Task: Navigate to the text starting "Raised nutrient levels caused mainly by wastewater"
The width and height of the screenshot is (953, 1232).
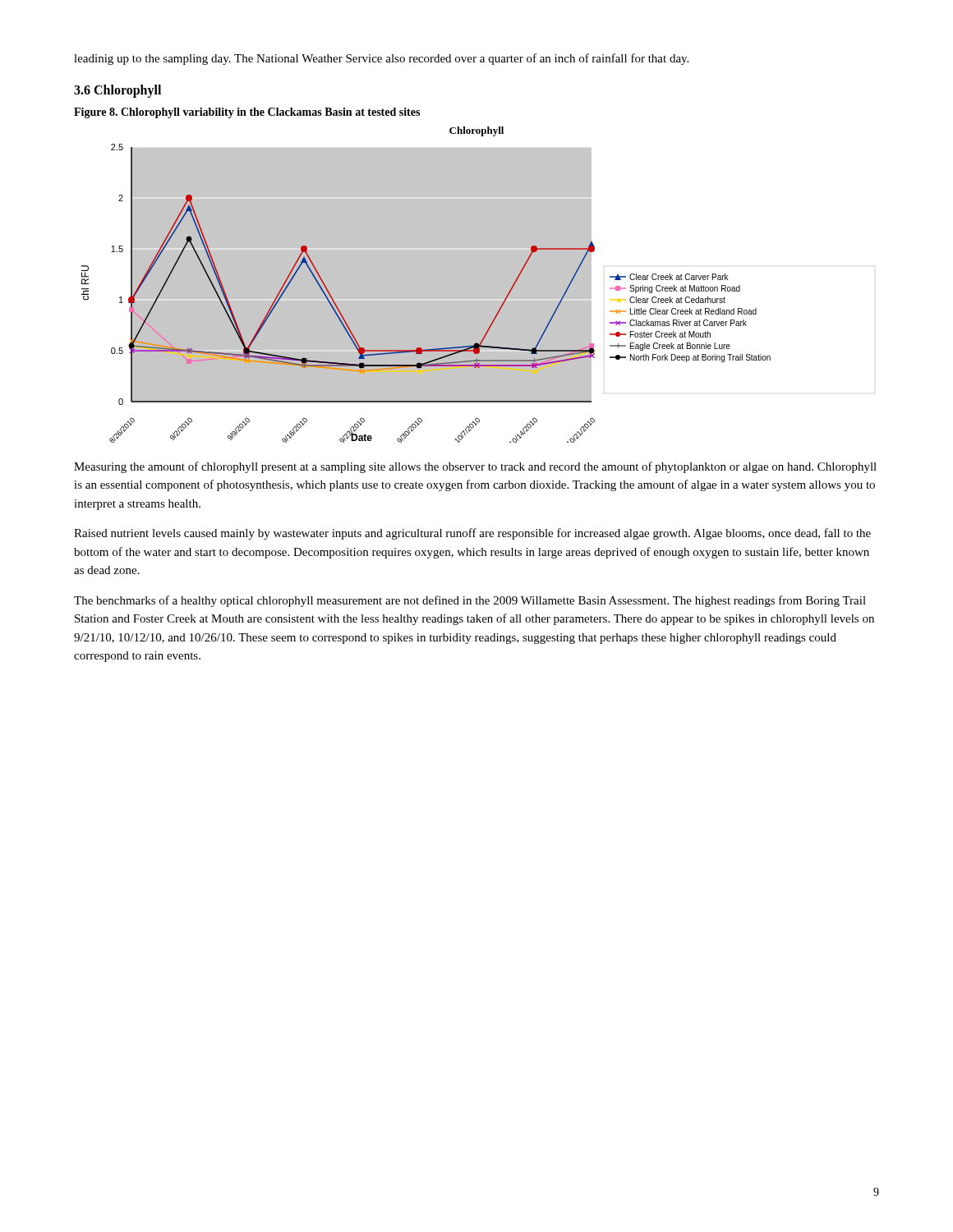Action: (x=472, y=552)
